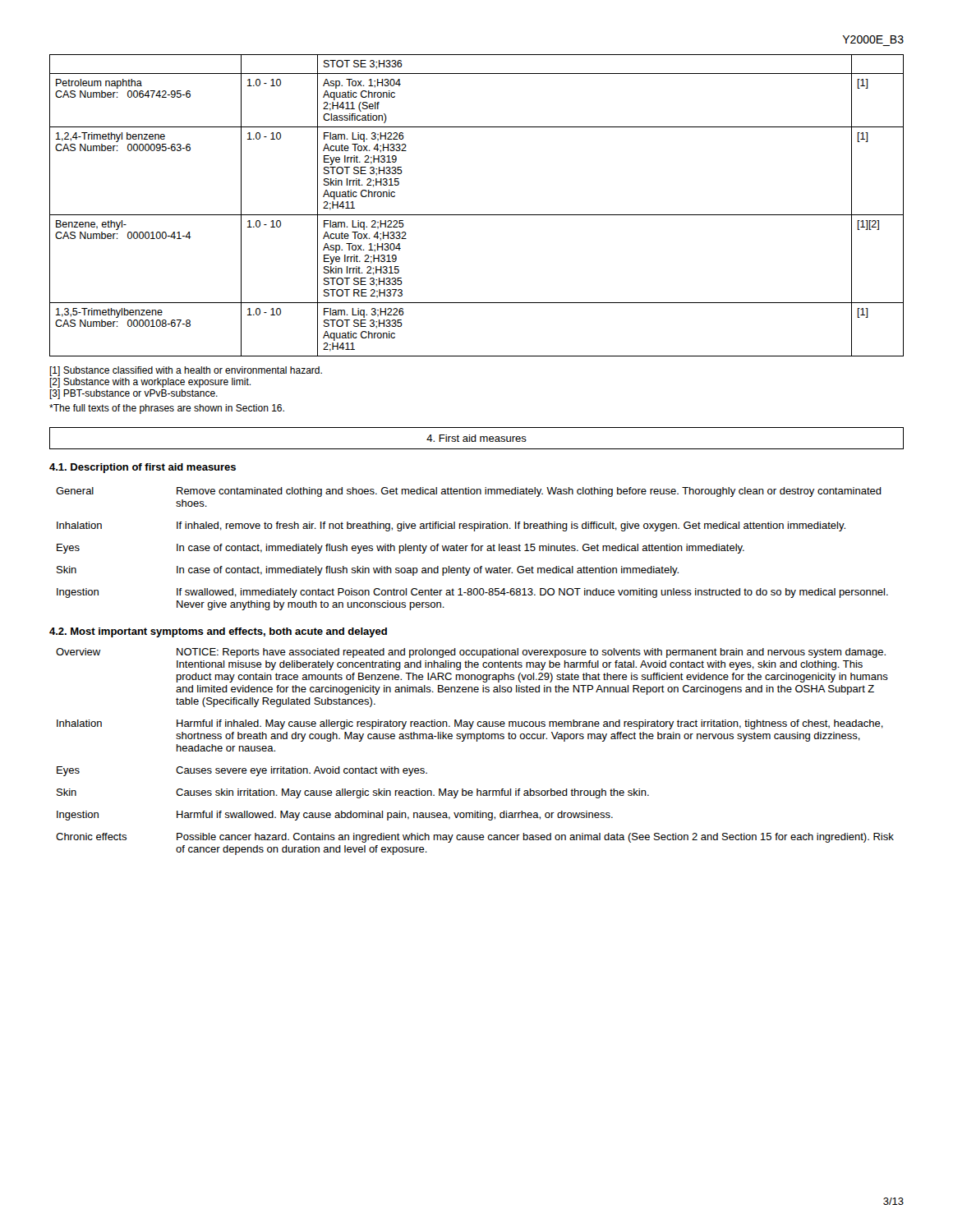Click the passage that begins "If swallowed, immediately contact"
Image resolution: width=953 pixels, height=1232 pixels.
click(532, 598)
